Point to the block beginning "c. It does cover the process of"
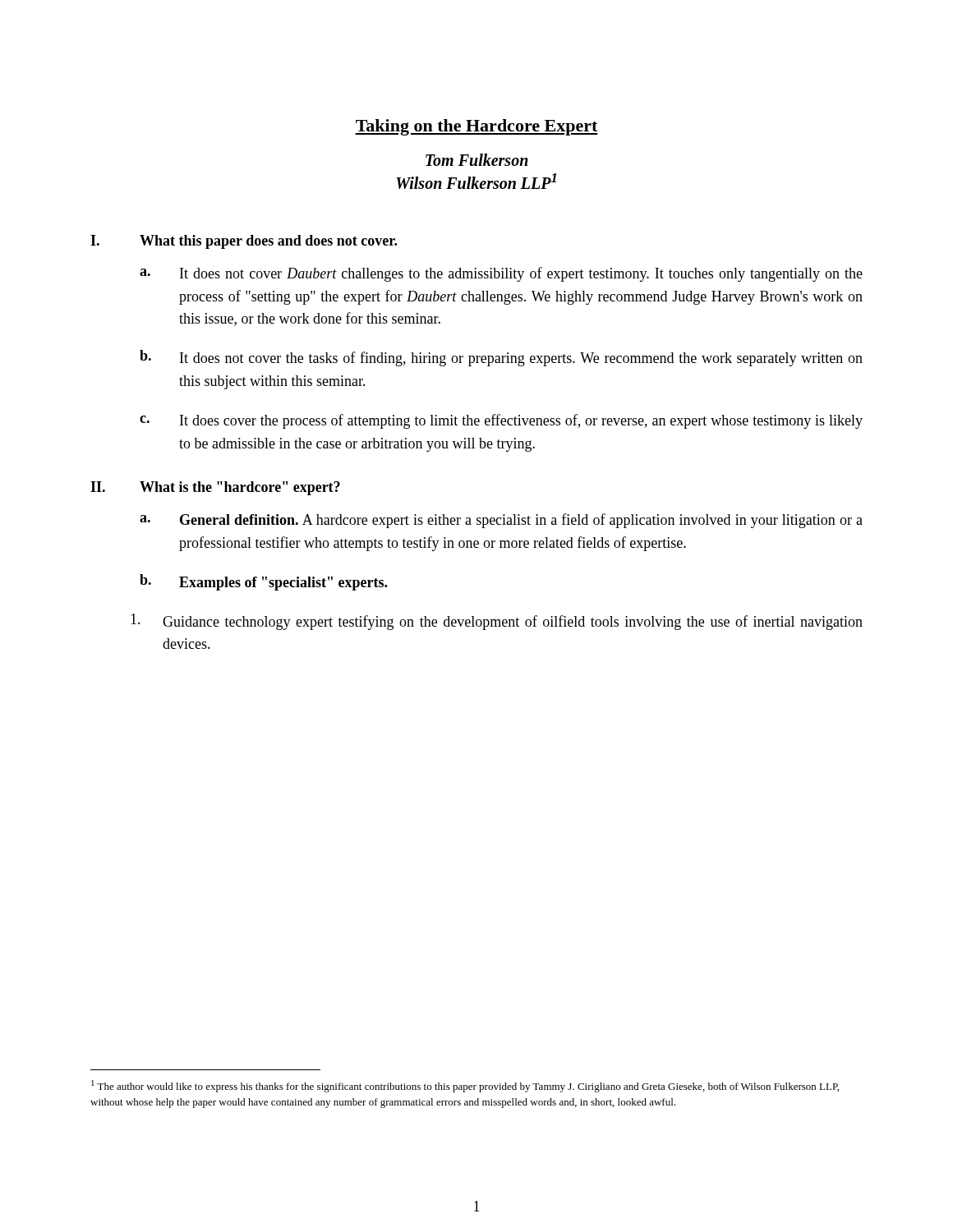This screenshot has width=953, height=1232. click(x=501, y=433)
